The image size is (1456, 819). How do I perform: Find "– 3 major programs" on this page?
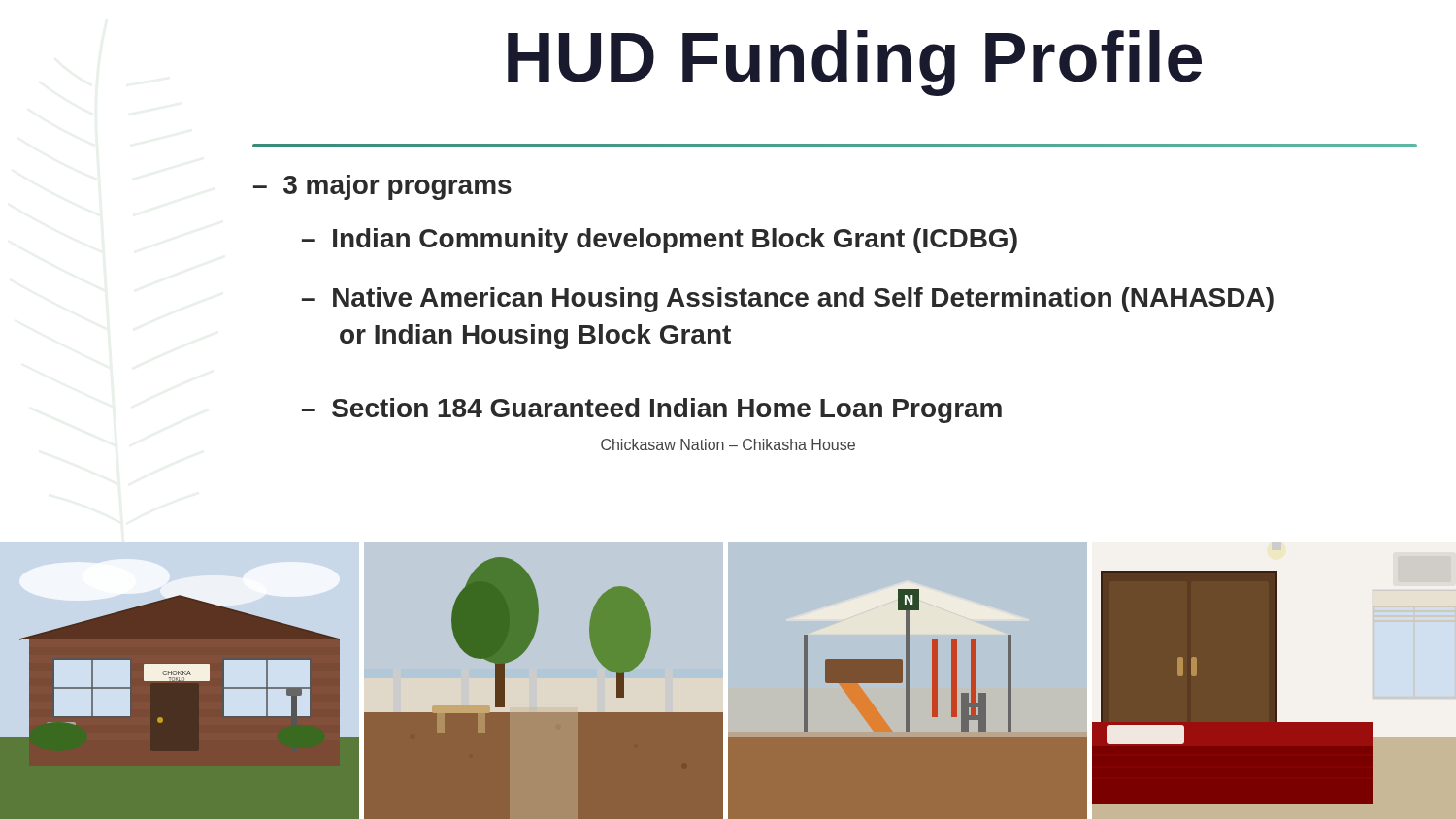click(382, 185)
